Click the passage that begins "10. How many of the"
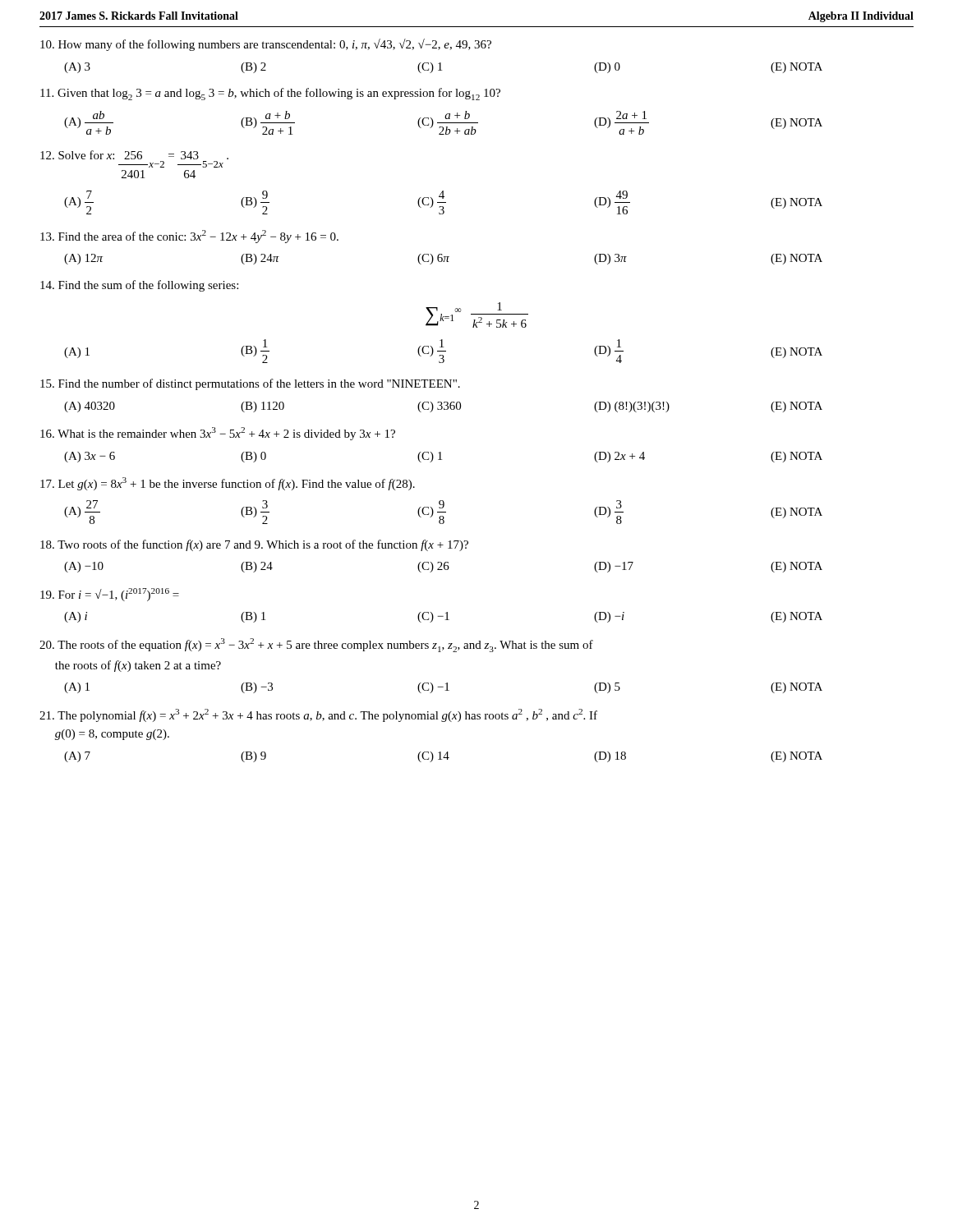 click(476, 55)
